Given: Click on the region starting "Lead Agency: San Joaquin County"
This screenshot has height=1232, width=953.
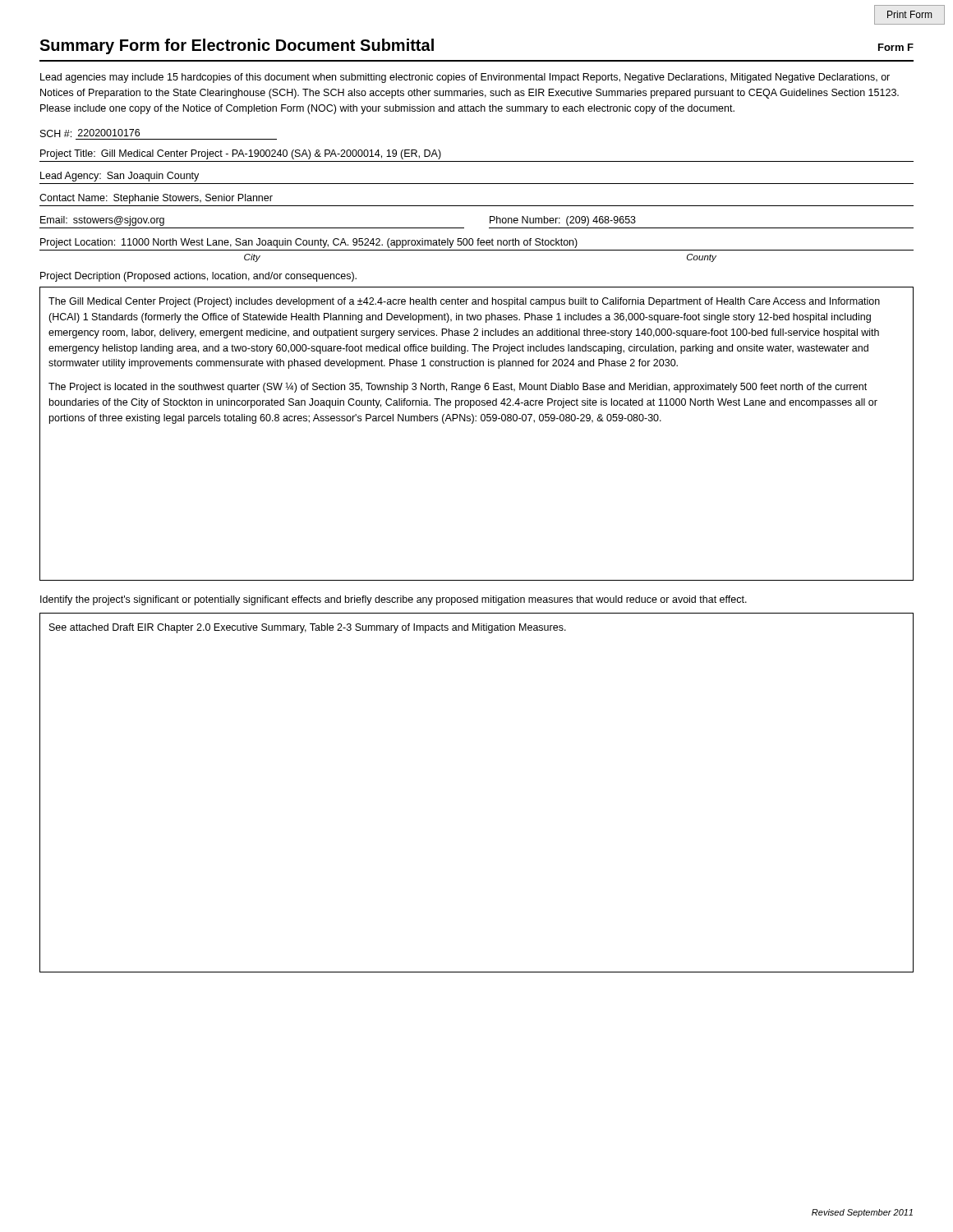Looking at the screenshot, I should point(476,176).
